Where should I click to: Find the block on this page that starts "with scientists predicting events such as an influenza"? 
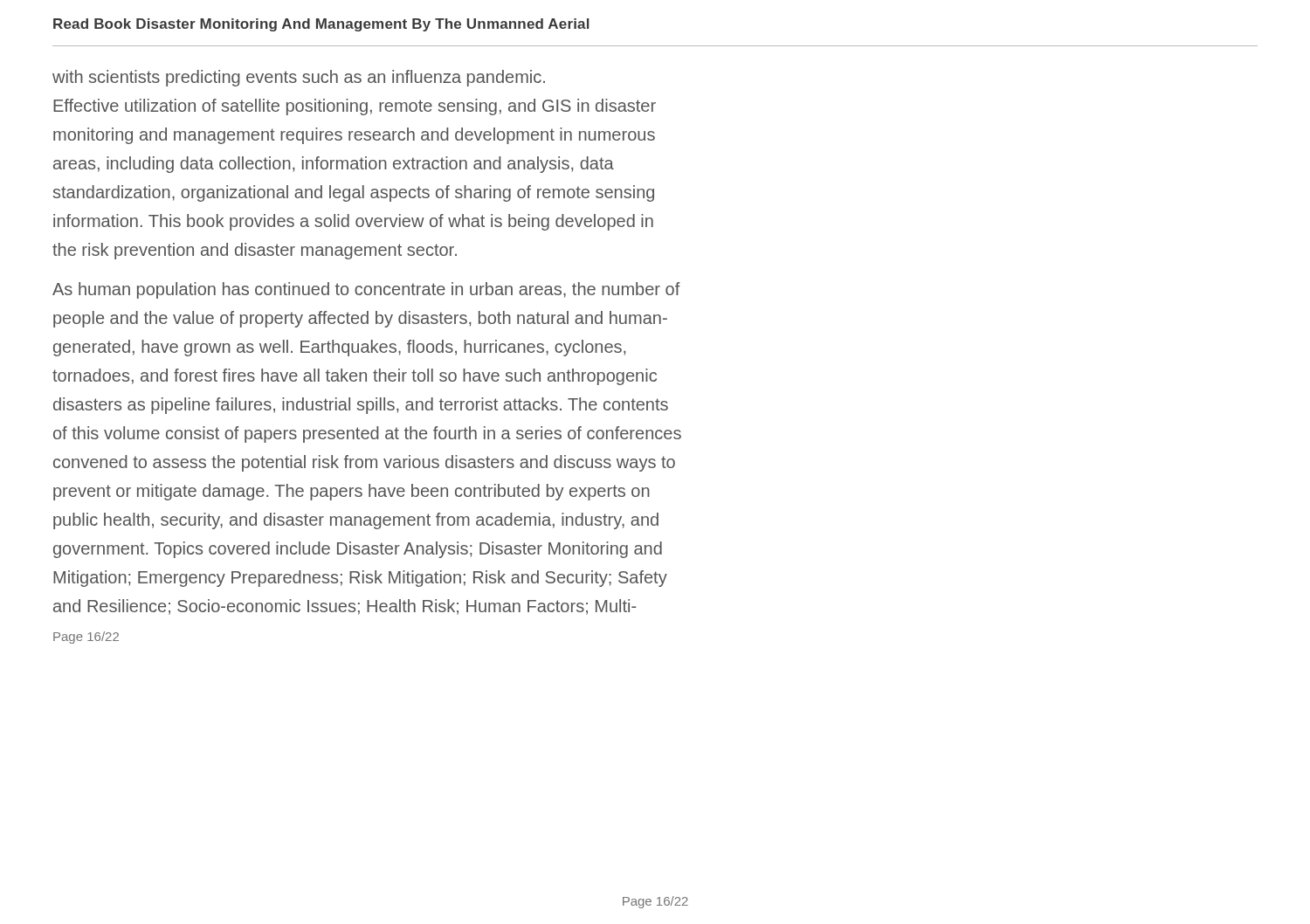point(354,163)
